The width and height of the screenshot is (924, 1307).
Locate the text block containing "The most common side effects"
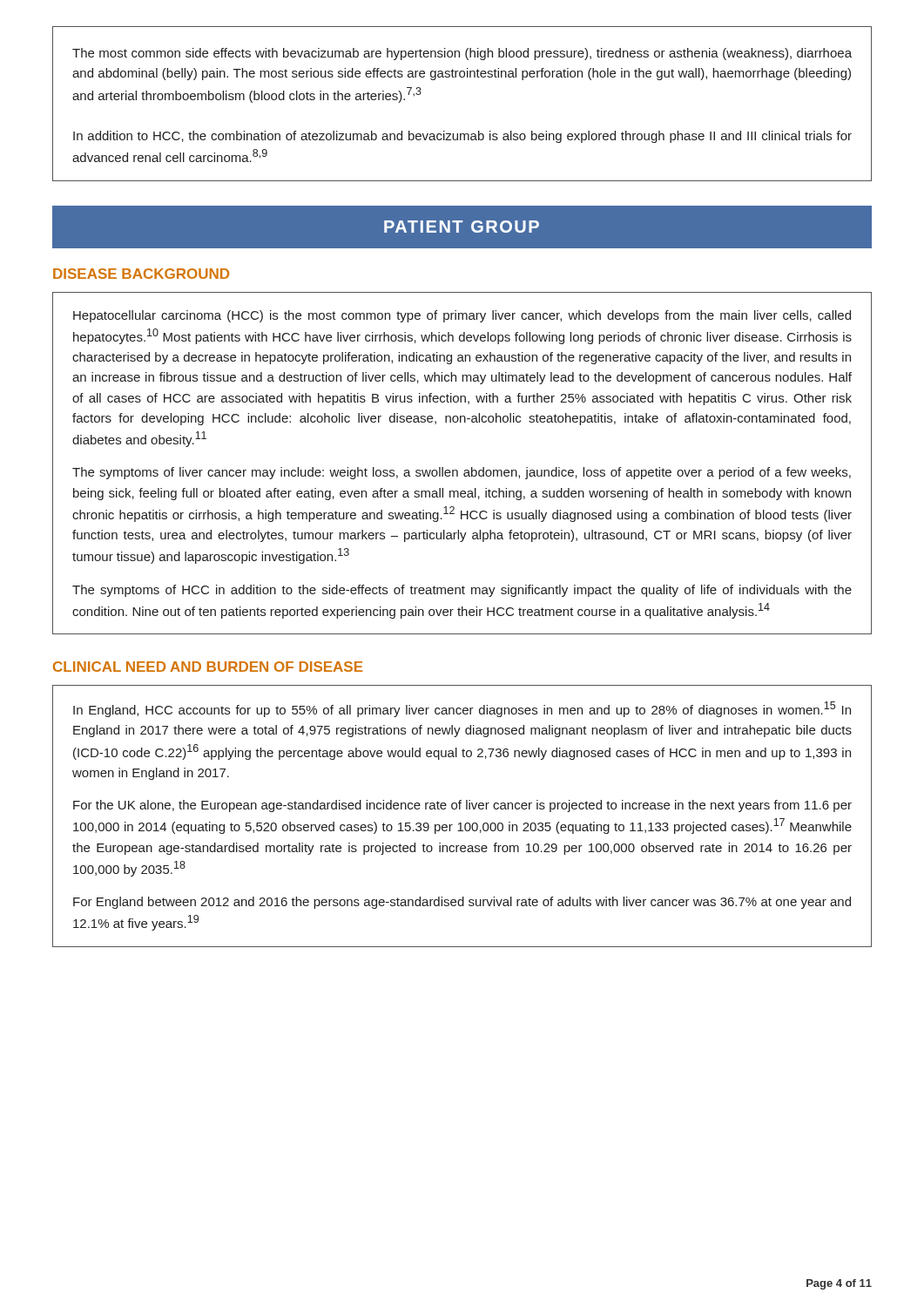point(462,54)
